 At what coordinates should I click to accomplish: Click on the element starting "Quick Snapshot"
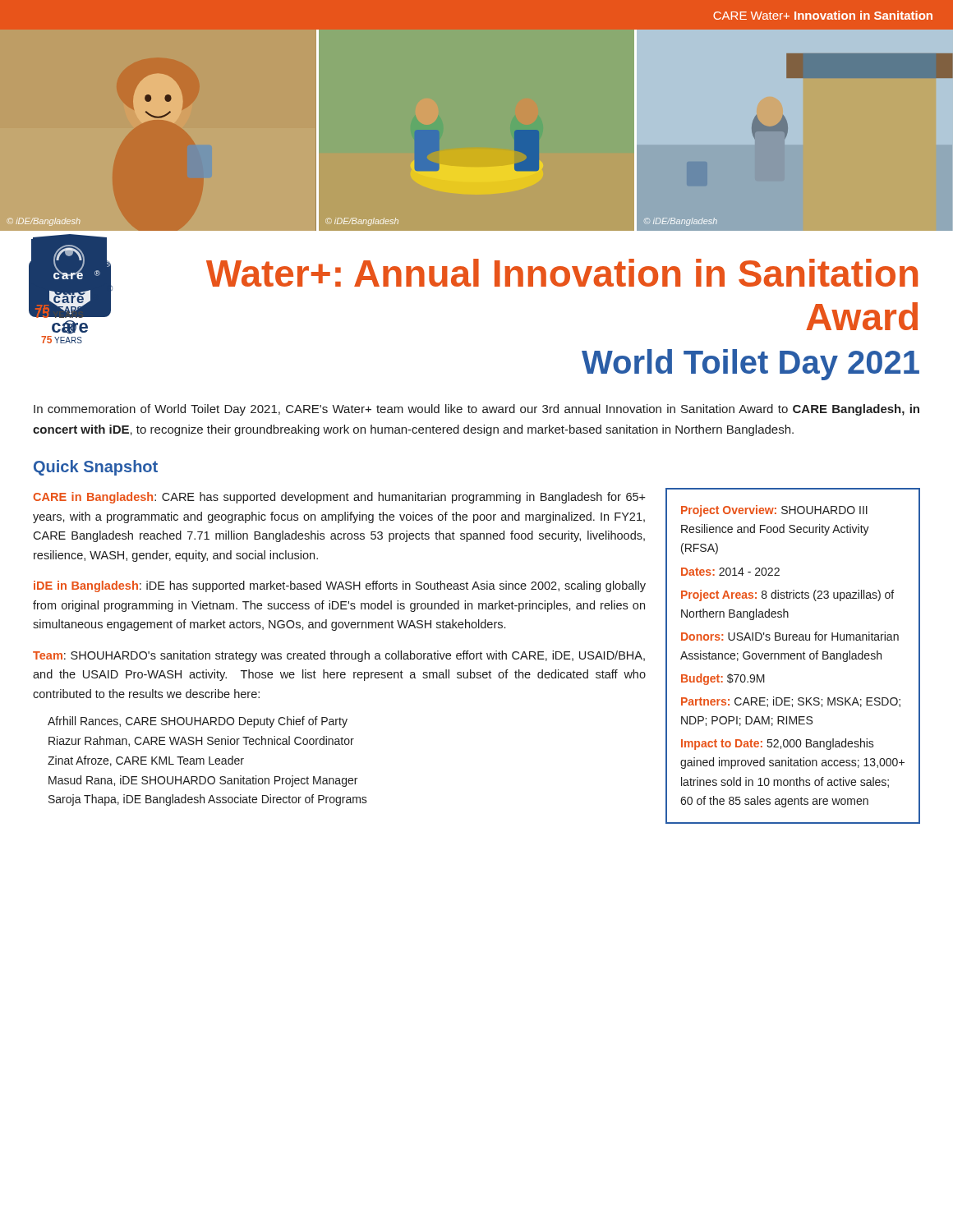pos(95,467)
